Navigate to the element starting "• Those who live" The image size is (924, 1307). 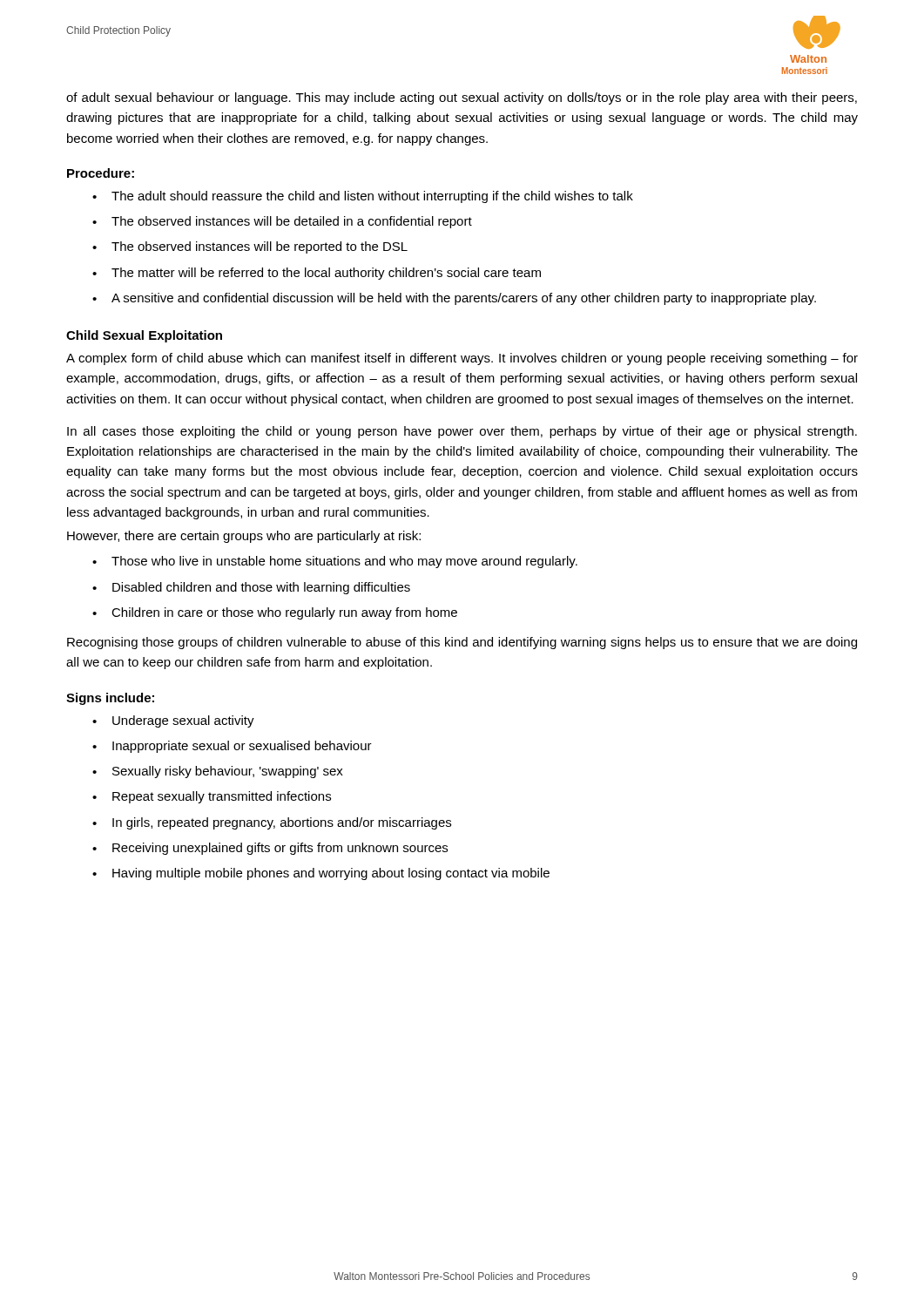pyautogui.click(x=475, y=561)
